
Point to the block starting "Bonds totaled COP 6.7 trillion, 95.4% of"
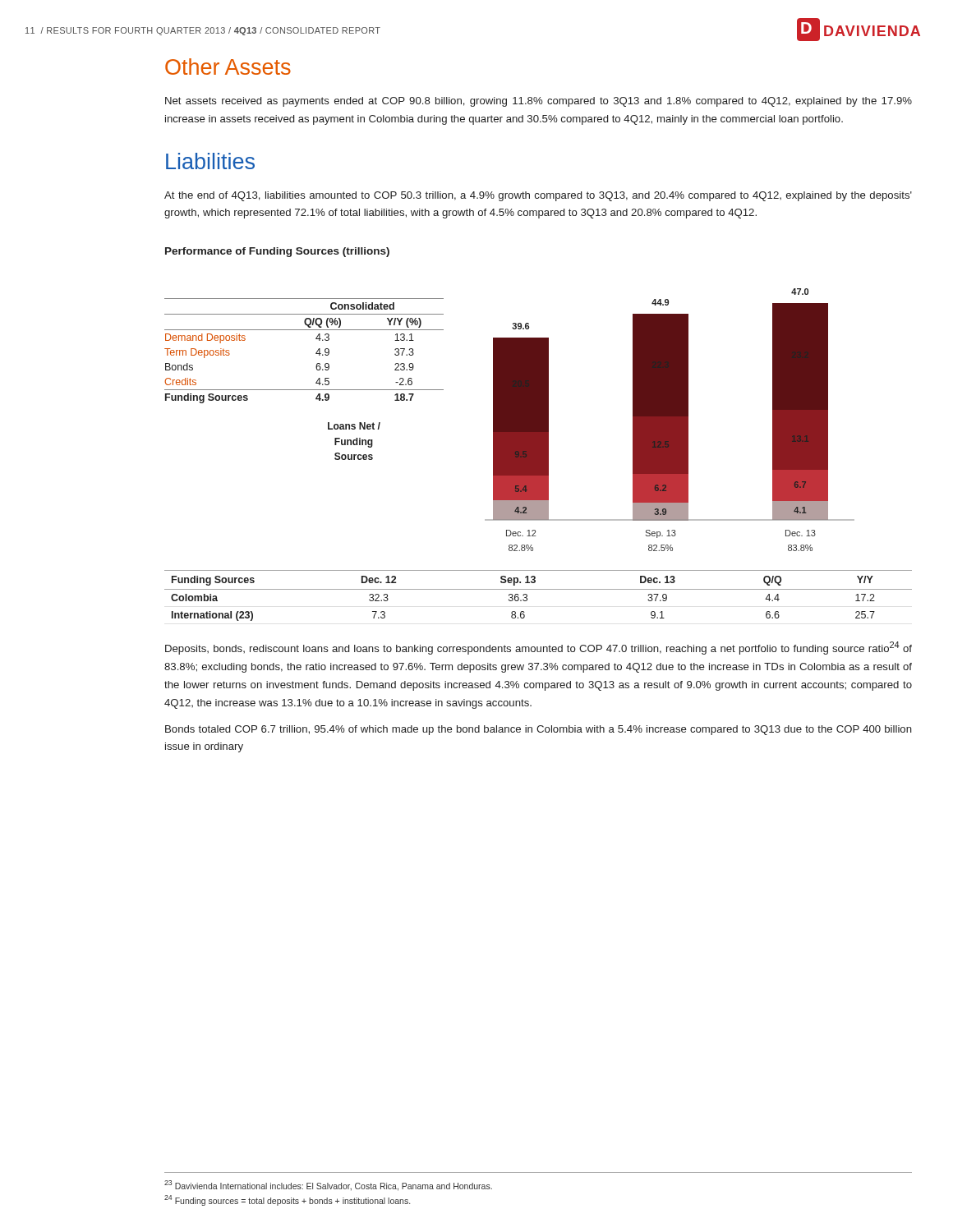point(538,738)
